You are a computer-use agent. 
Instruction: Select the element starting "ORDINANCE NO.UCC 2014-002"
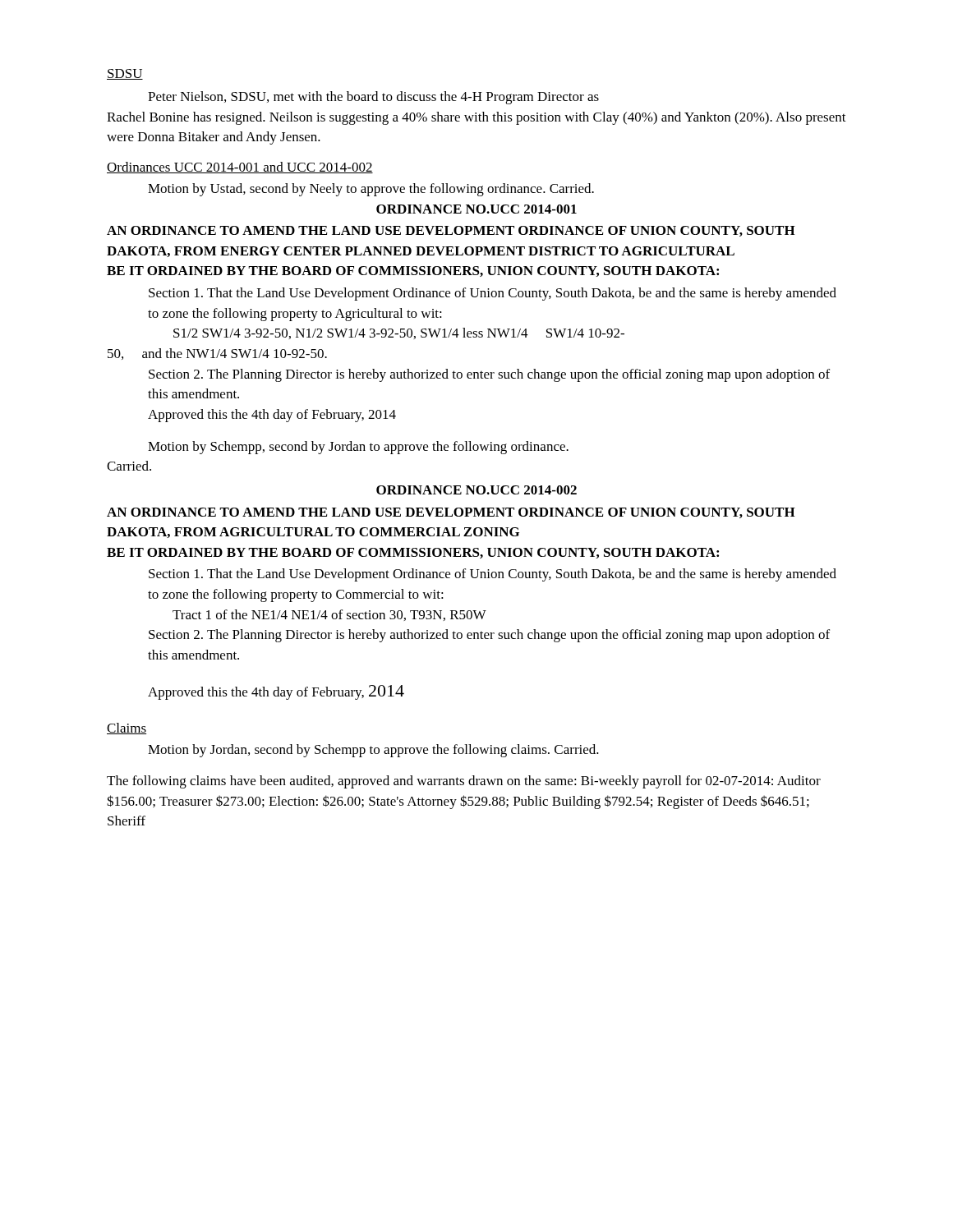pos(476,490)
